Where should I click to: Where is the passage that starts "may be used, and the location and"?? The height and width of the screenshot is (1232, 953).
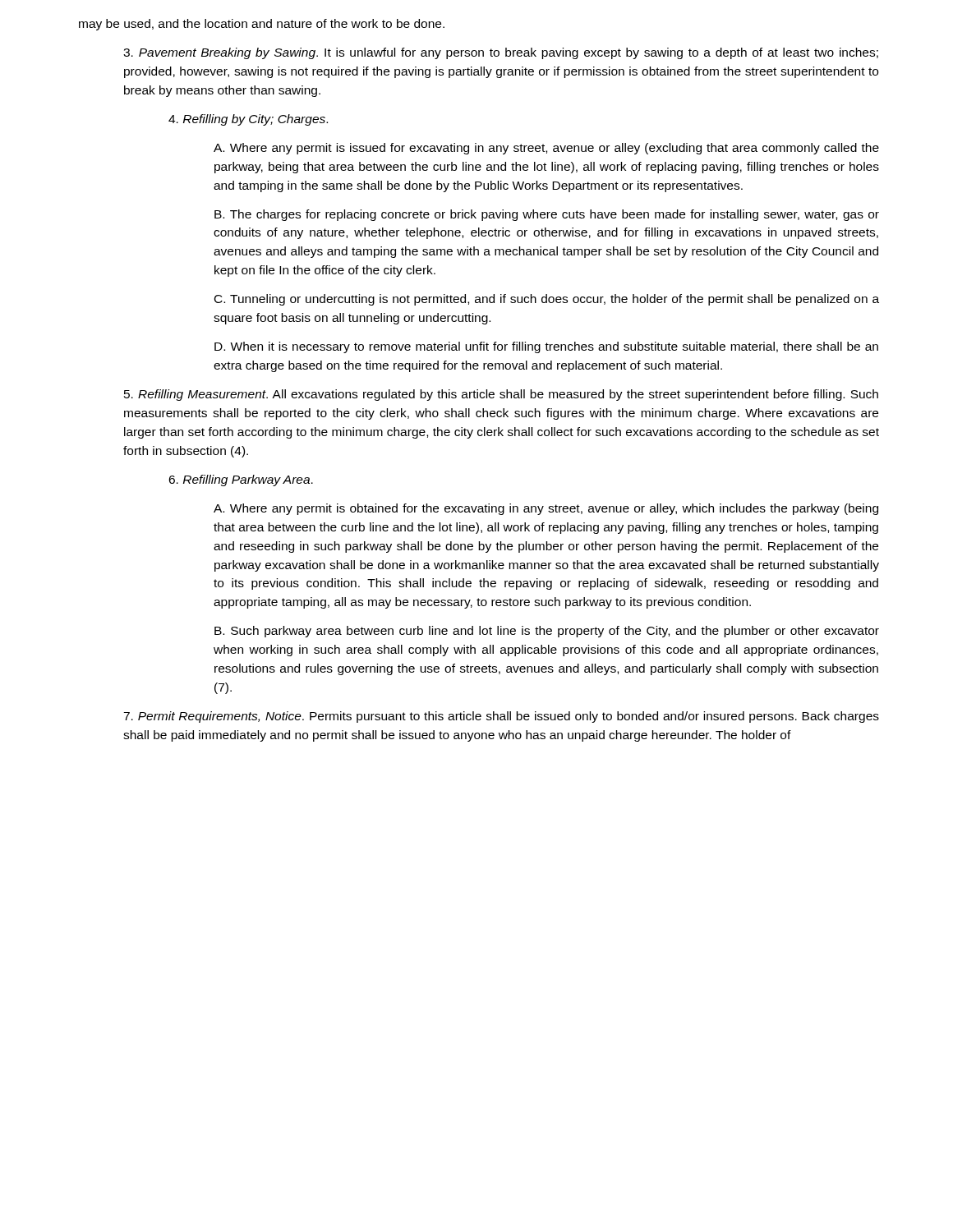(x=262, y=23)
